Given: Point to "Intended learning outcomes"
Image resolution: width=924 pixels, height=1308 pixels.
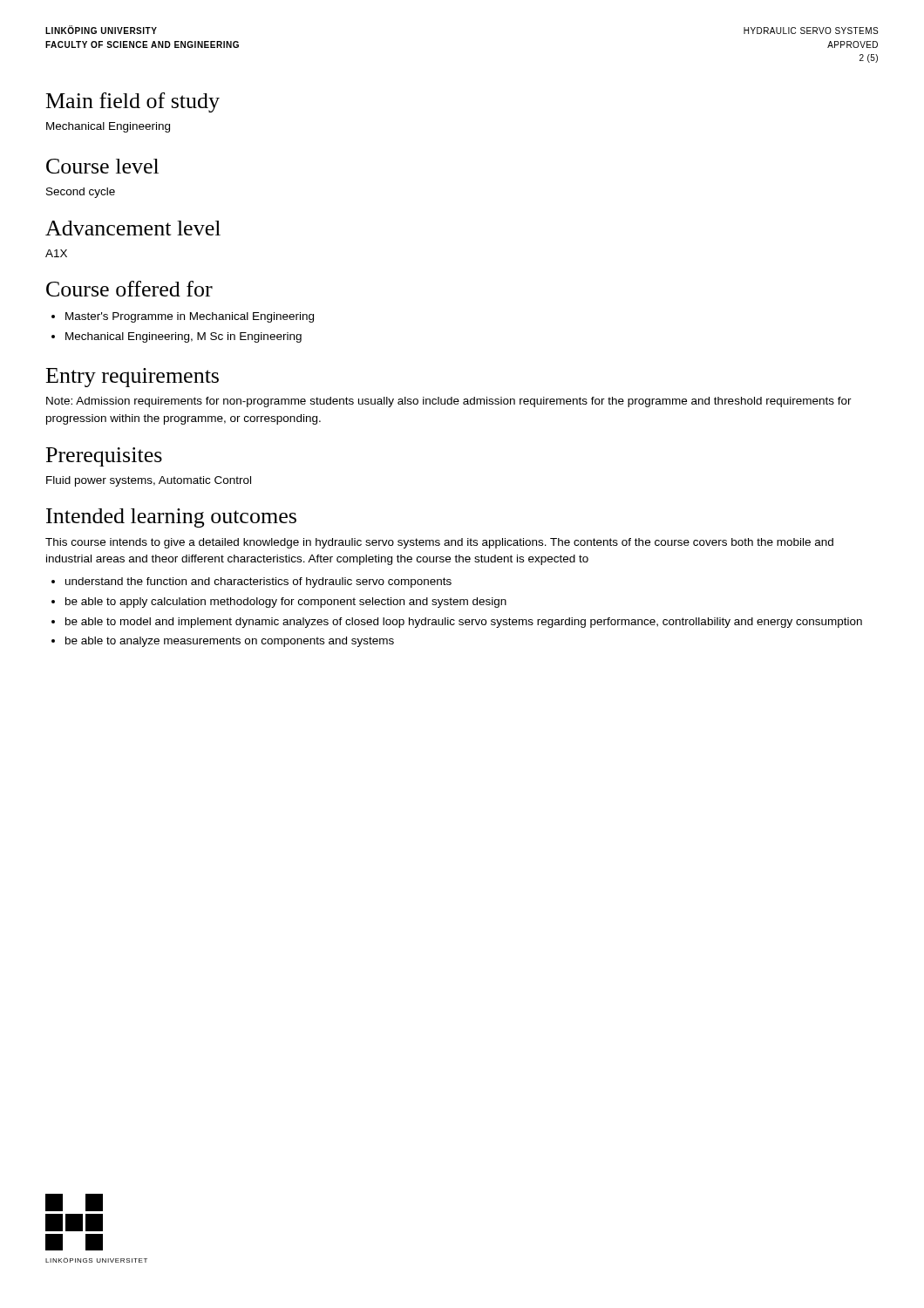Looking at the screenshot, I should point(171,516).
